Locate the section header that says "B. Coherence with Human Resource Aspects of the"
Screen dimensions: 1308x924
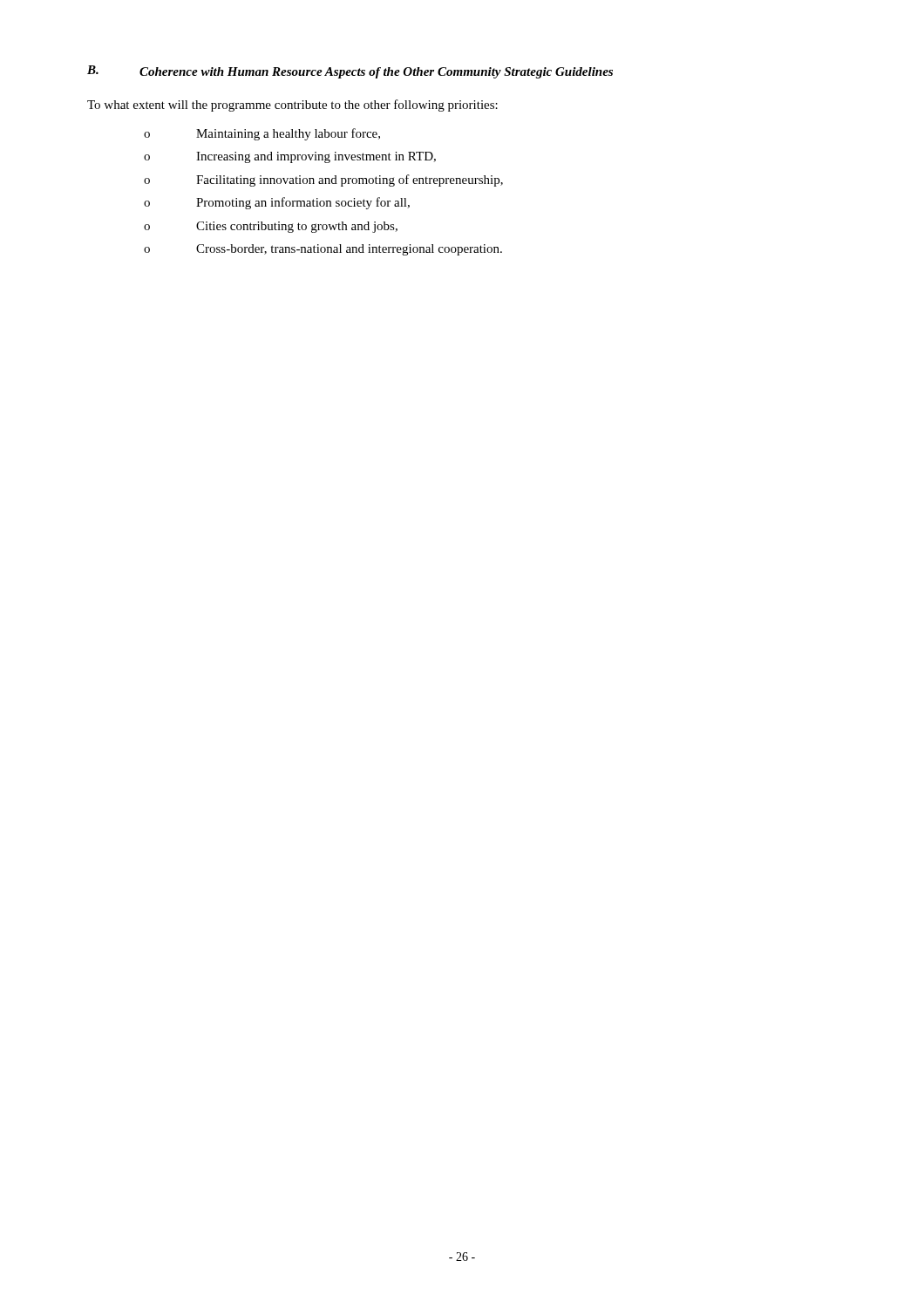tap(350, 72)
